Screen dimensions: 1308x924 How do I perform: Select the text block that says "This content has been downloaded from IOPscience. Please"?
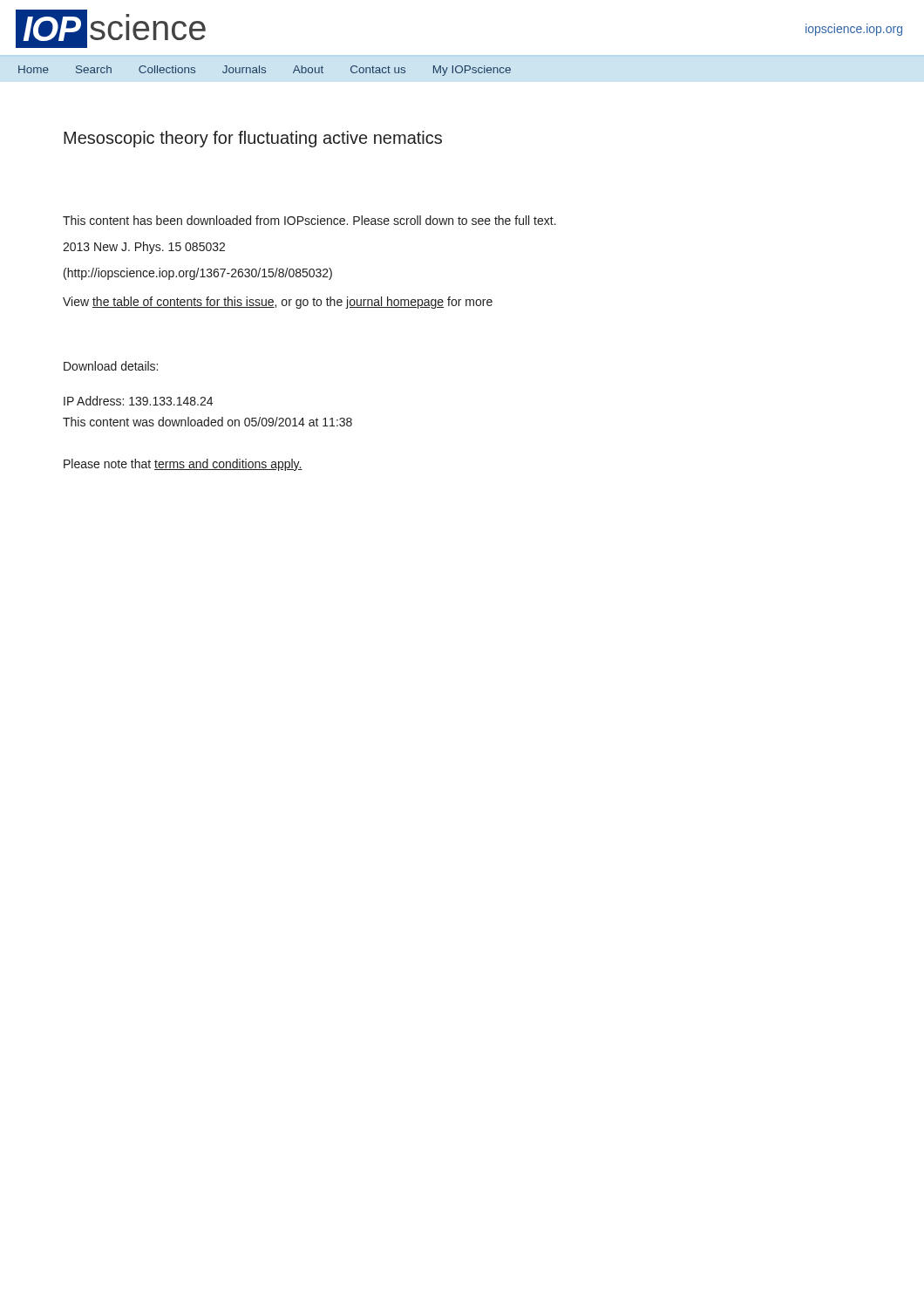point(310,221)
